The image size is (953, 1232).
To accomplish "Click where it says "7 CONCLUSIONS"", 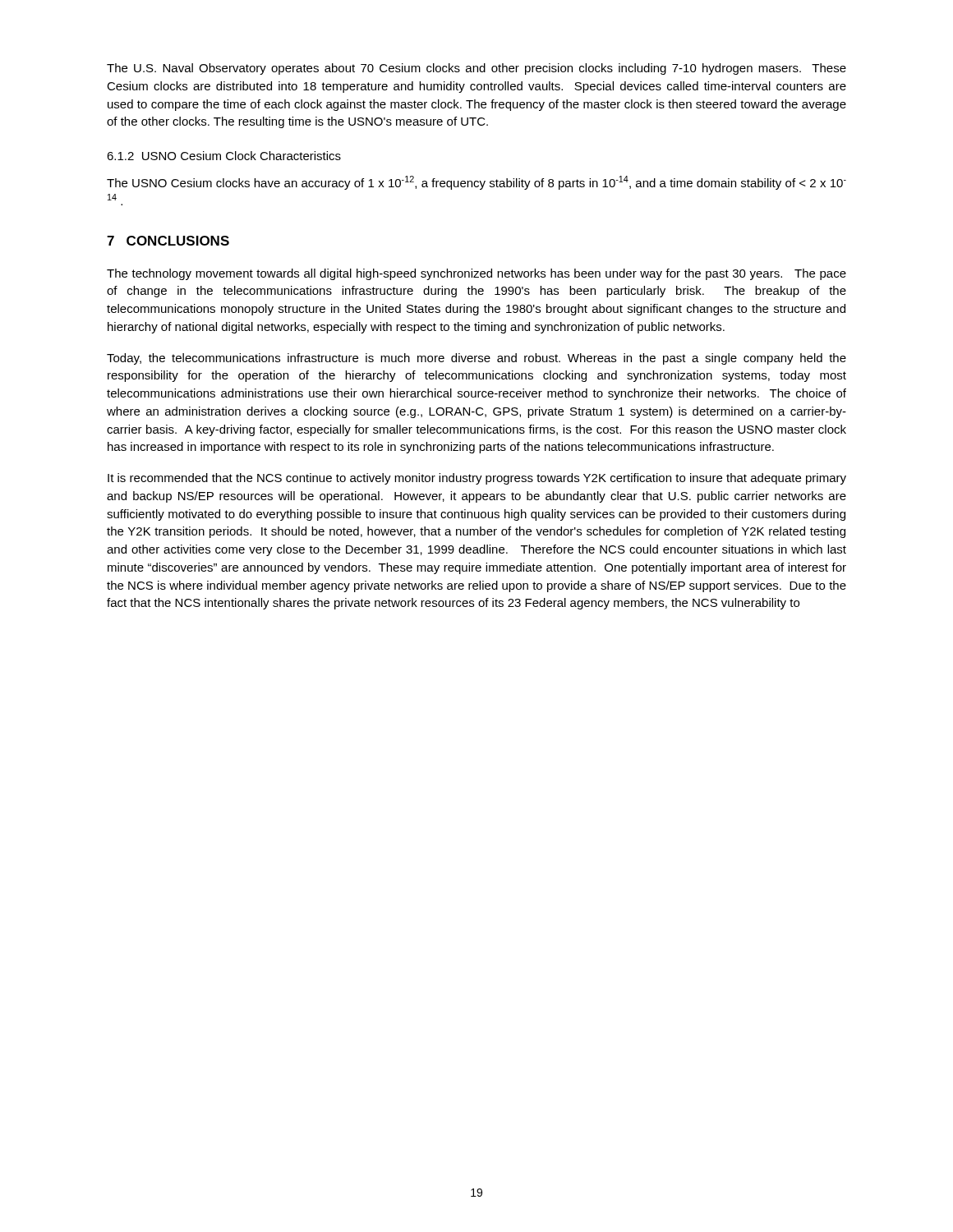I will point(168,241).
